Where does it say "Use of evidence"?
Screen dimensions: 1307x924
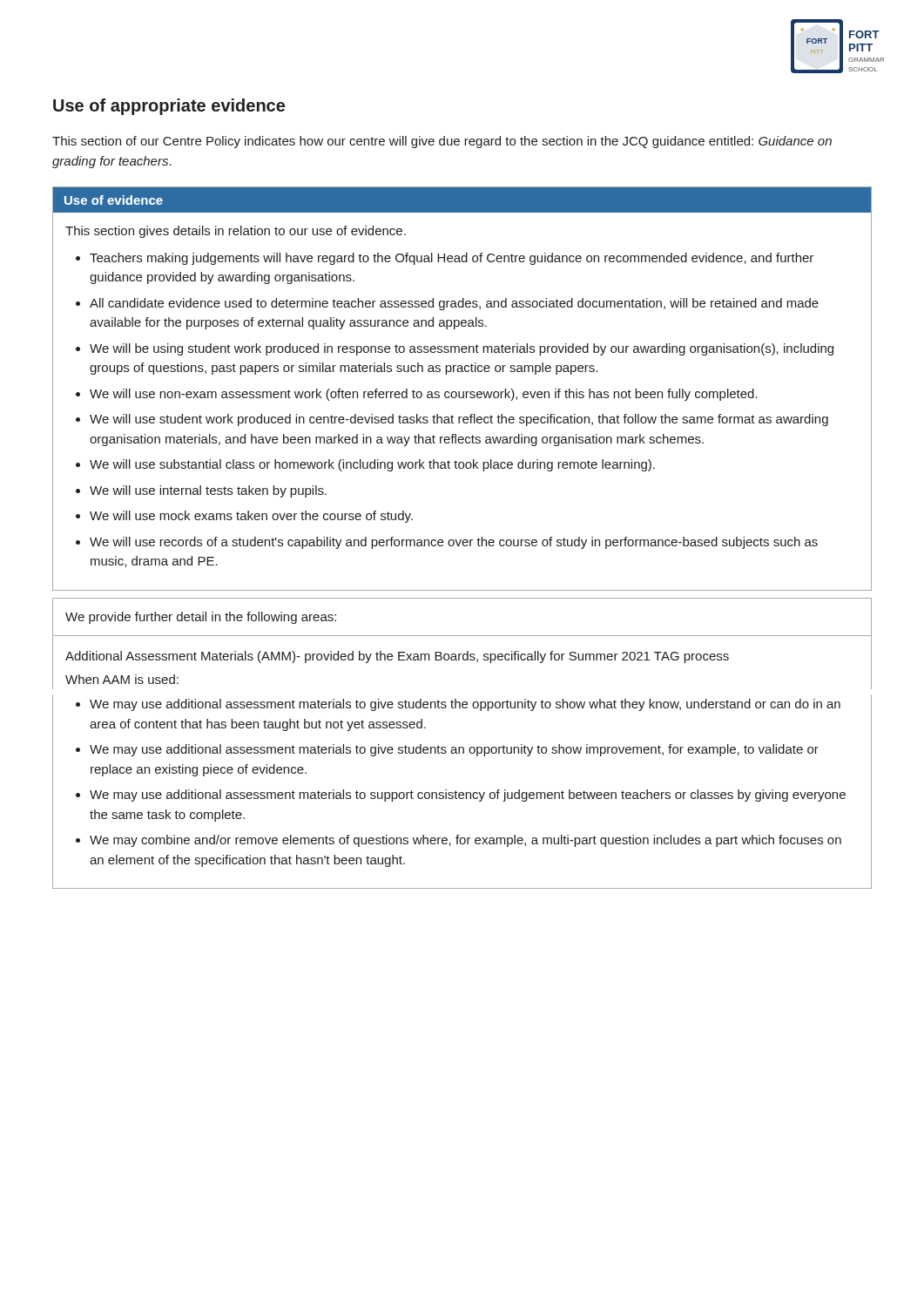click(x=113, y=200)
